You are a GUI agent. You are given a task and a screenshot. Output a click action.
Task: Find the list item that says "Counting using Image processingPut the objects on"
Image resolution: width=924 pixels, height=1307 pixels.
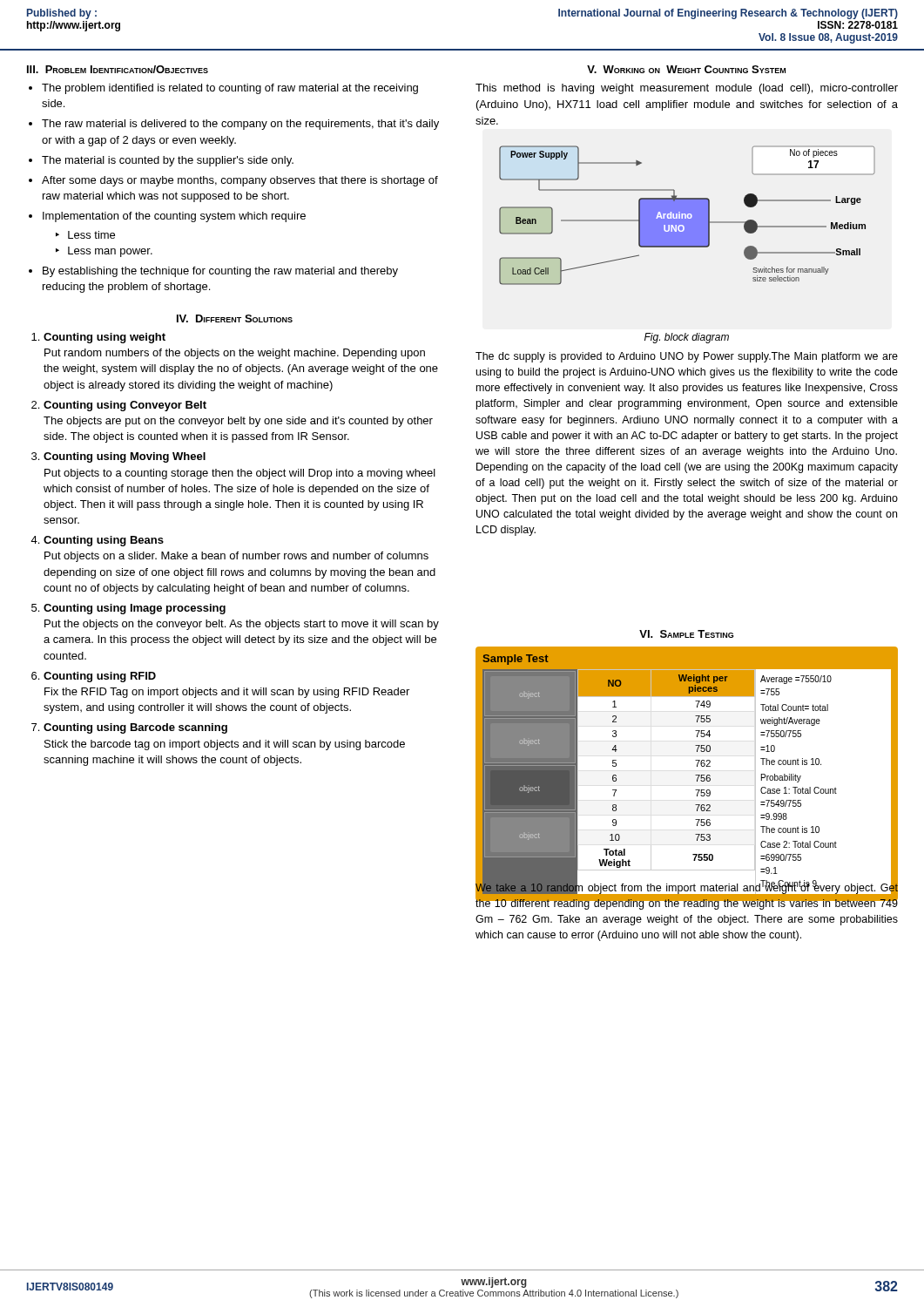241,632
